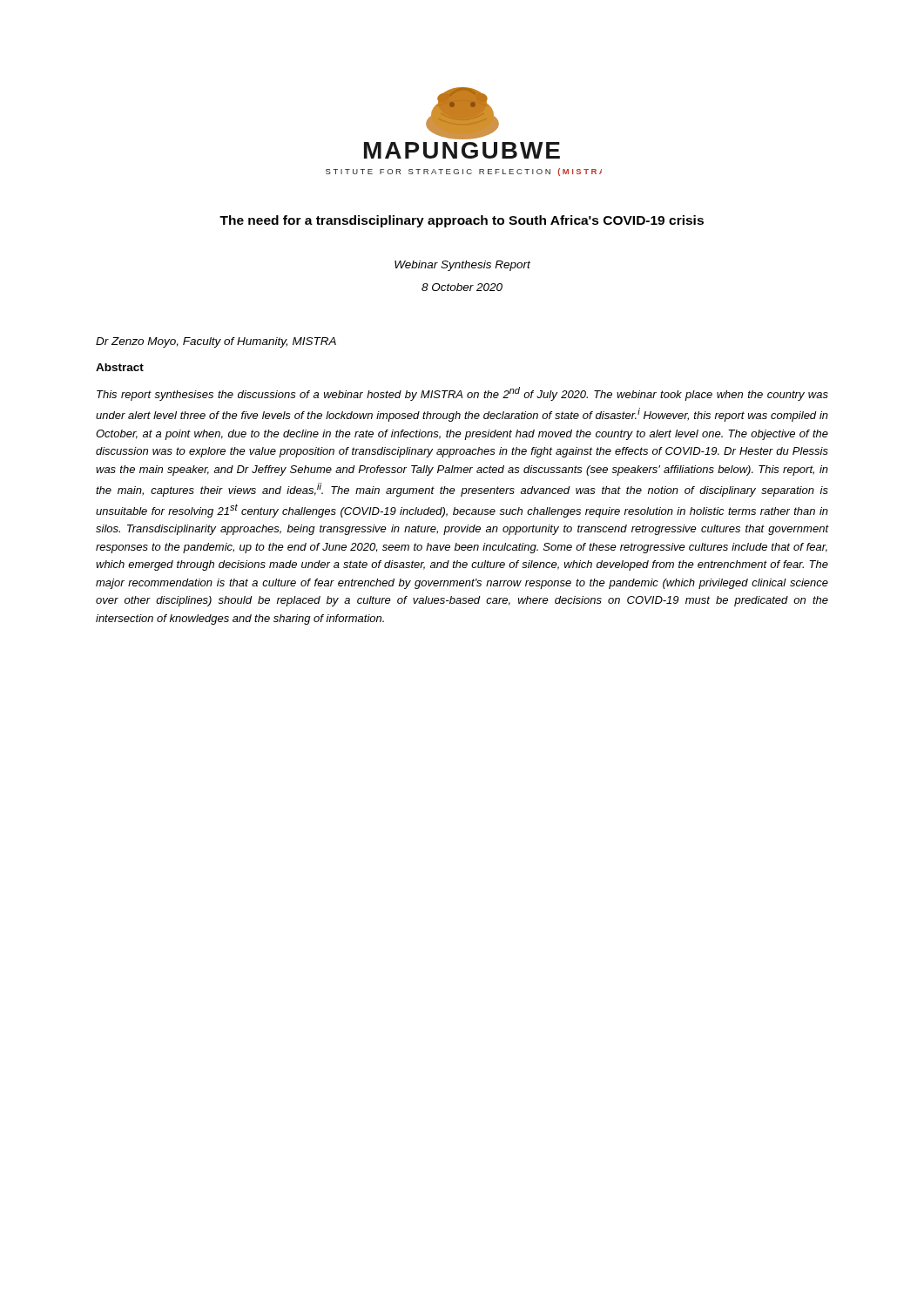Find a logo
The height and width of the screenshot is (1307, 924).
[x=462, y=132]
